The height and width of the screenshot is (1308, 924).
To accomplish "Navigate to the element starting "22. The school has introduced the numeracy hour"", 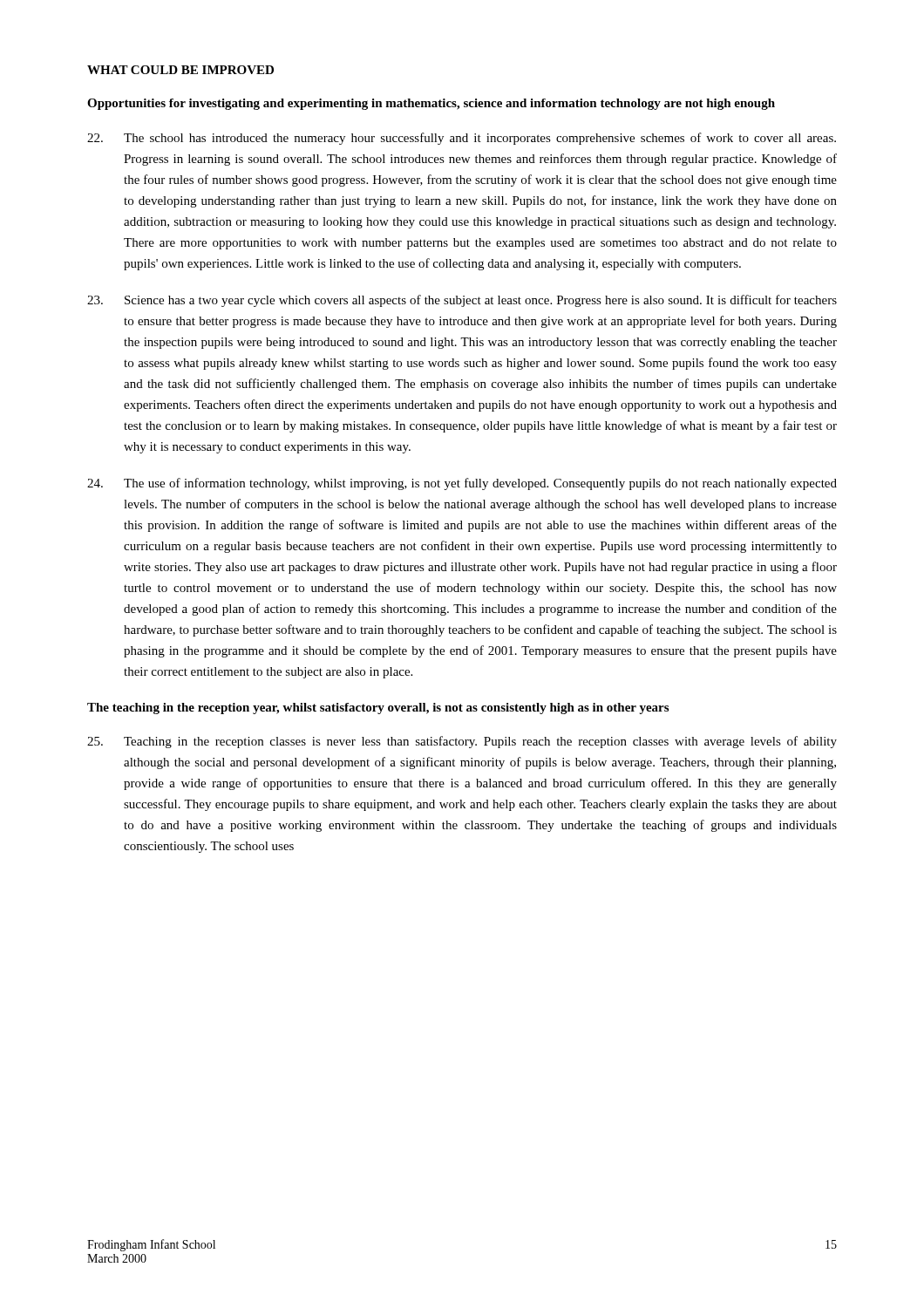I will click(462, 200).
